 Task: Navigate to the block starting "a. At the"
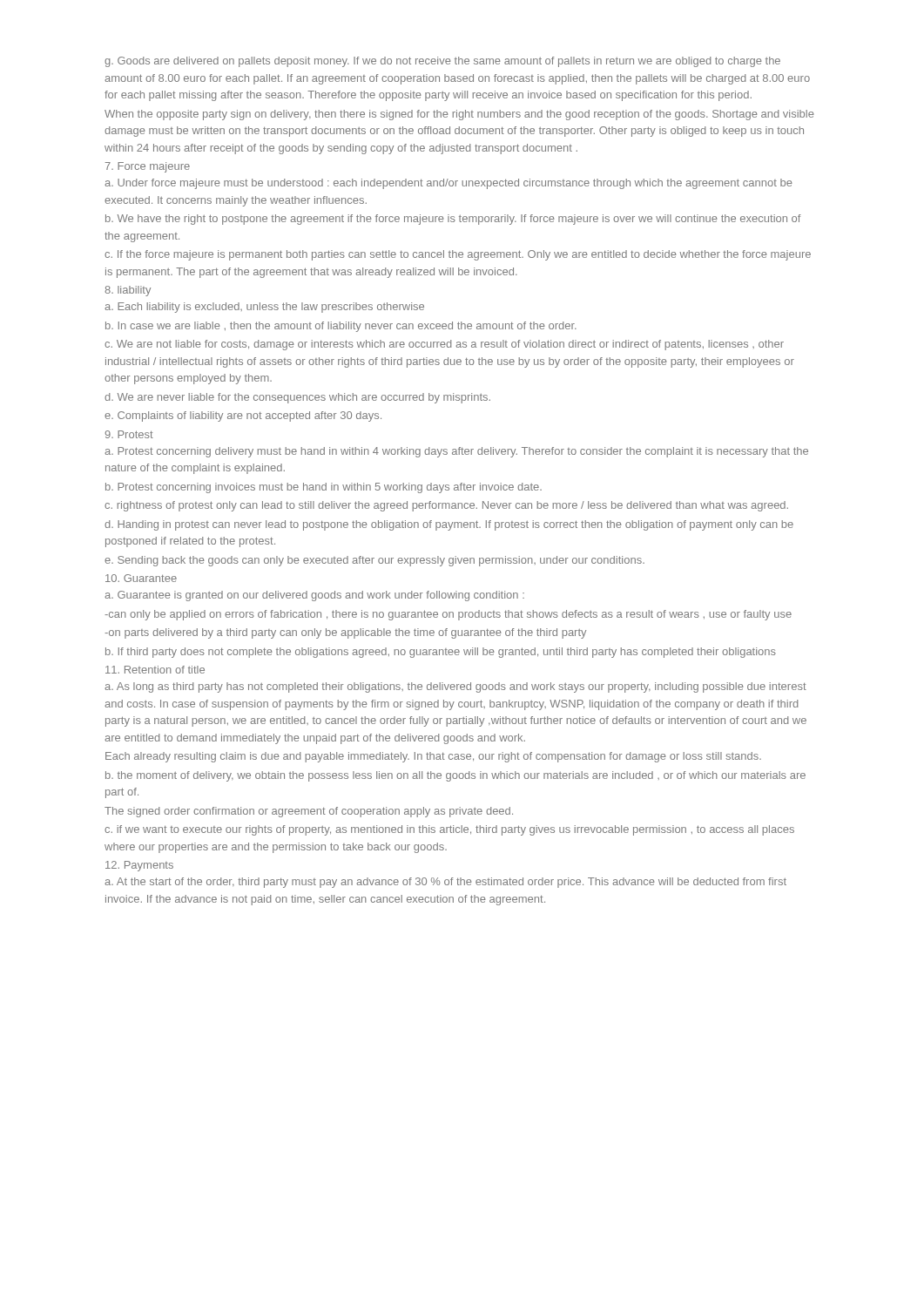[462, 890]
